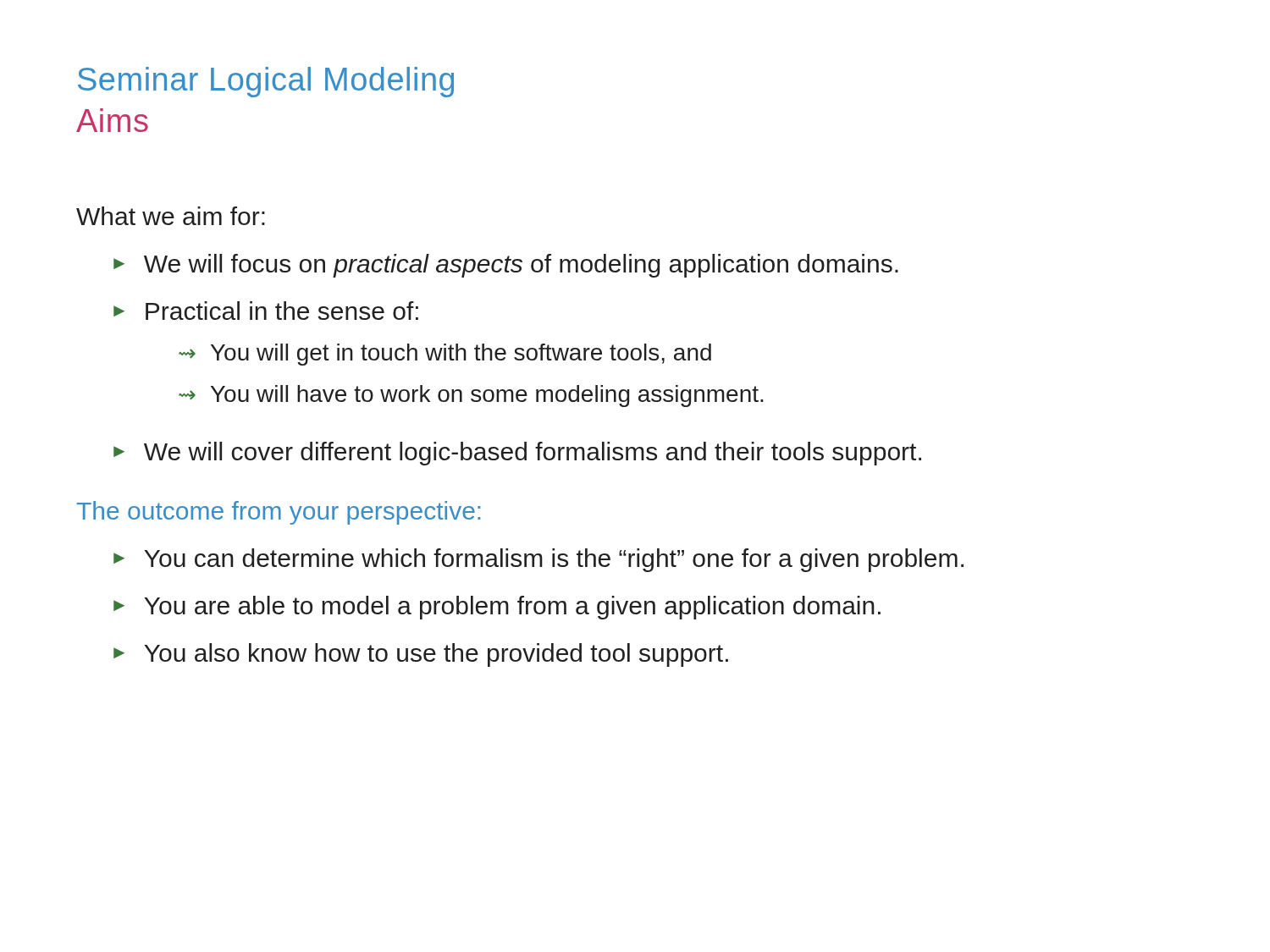
Task: Locate the block of text that opens with "► You are able"
Action: (x=652, y=606)
